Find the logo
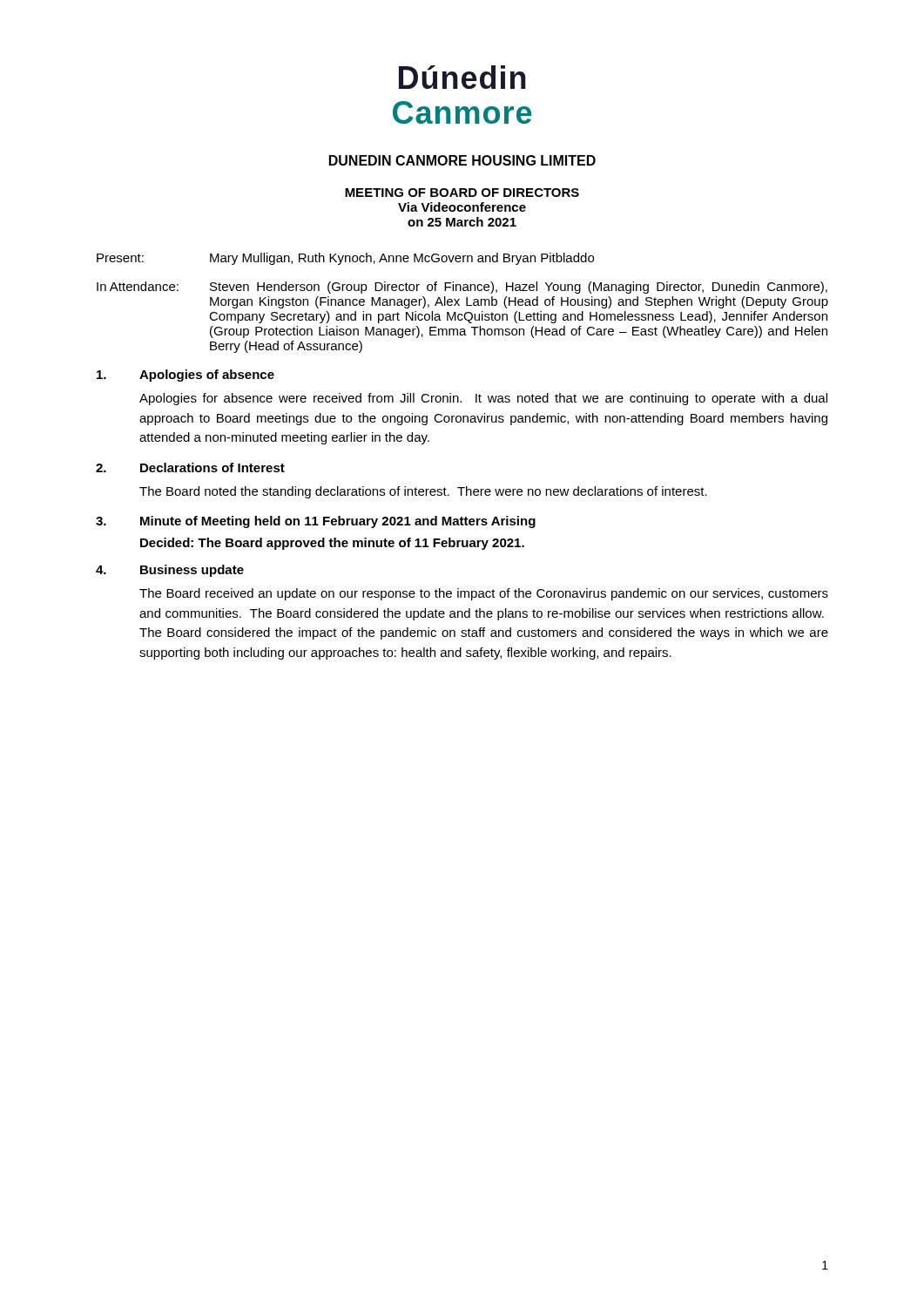The height and width of the screenshot is (1307, 924). pos(462,95)
